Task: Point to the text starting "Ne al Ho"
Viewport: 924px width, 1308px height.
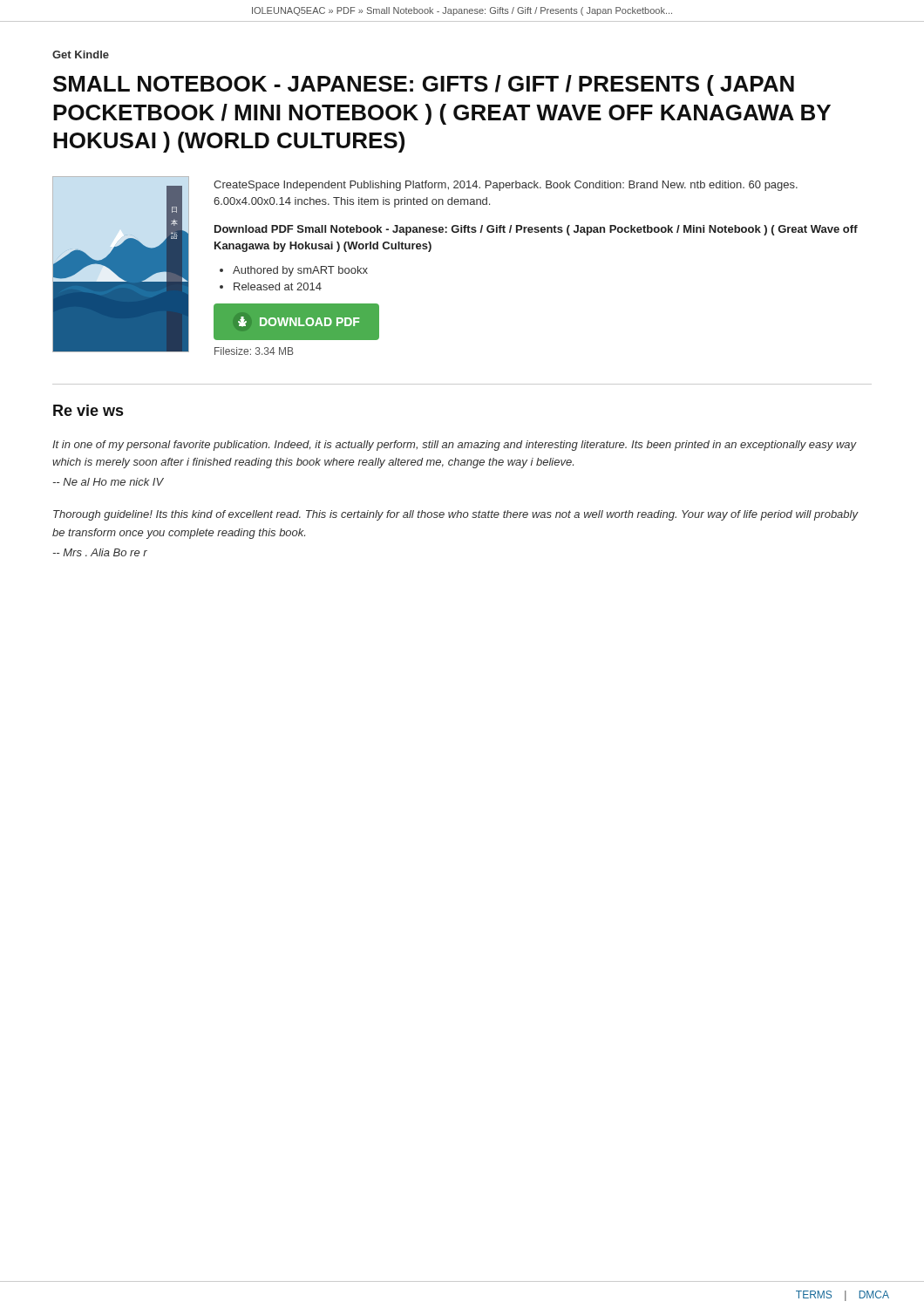Action: (x=108, y=482)
